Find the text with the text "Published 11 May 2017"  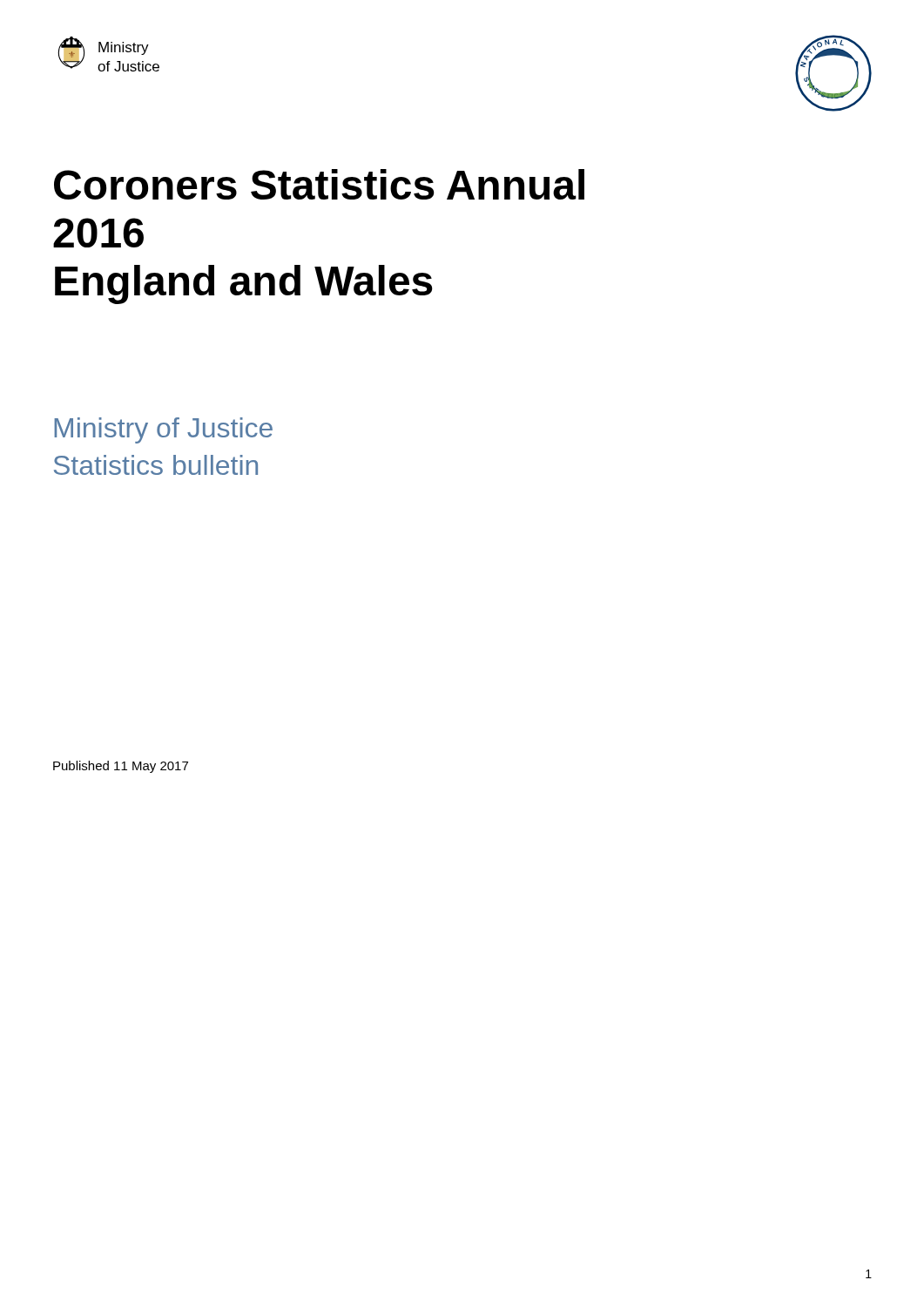[121, 765]
